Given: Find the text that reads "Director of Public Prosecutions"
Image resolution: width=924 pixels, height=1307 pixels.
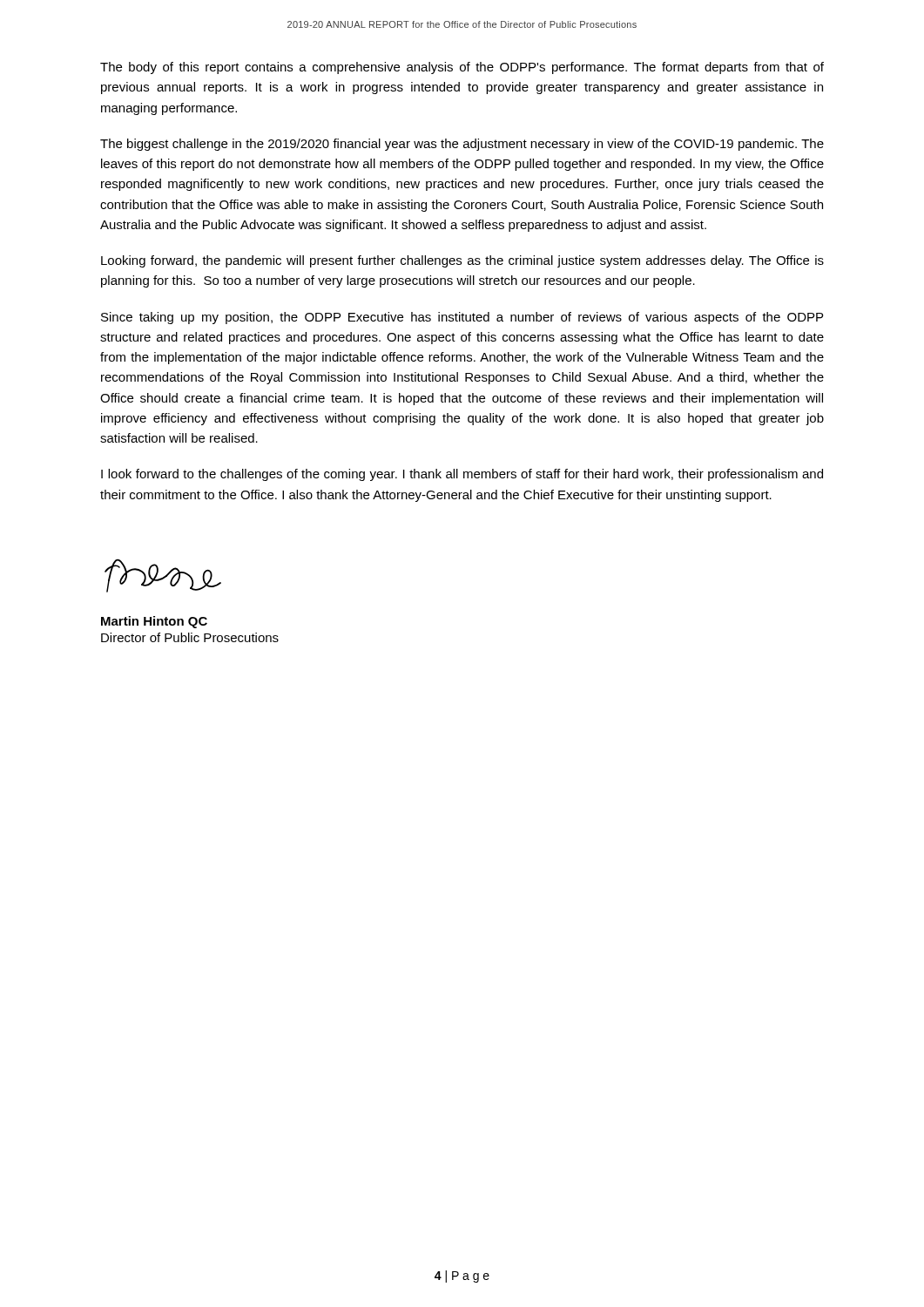Looking at the screenshot, I should 189,637.
